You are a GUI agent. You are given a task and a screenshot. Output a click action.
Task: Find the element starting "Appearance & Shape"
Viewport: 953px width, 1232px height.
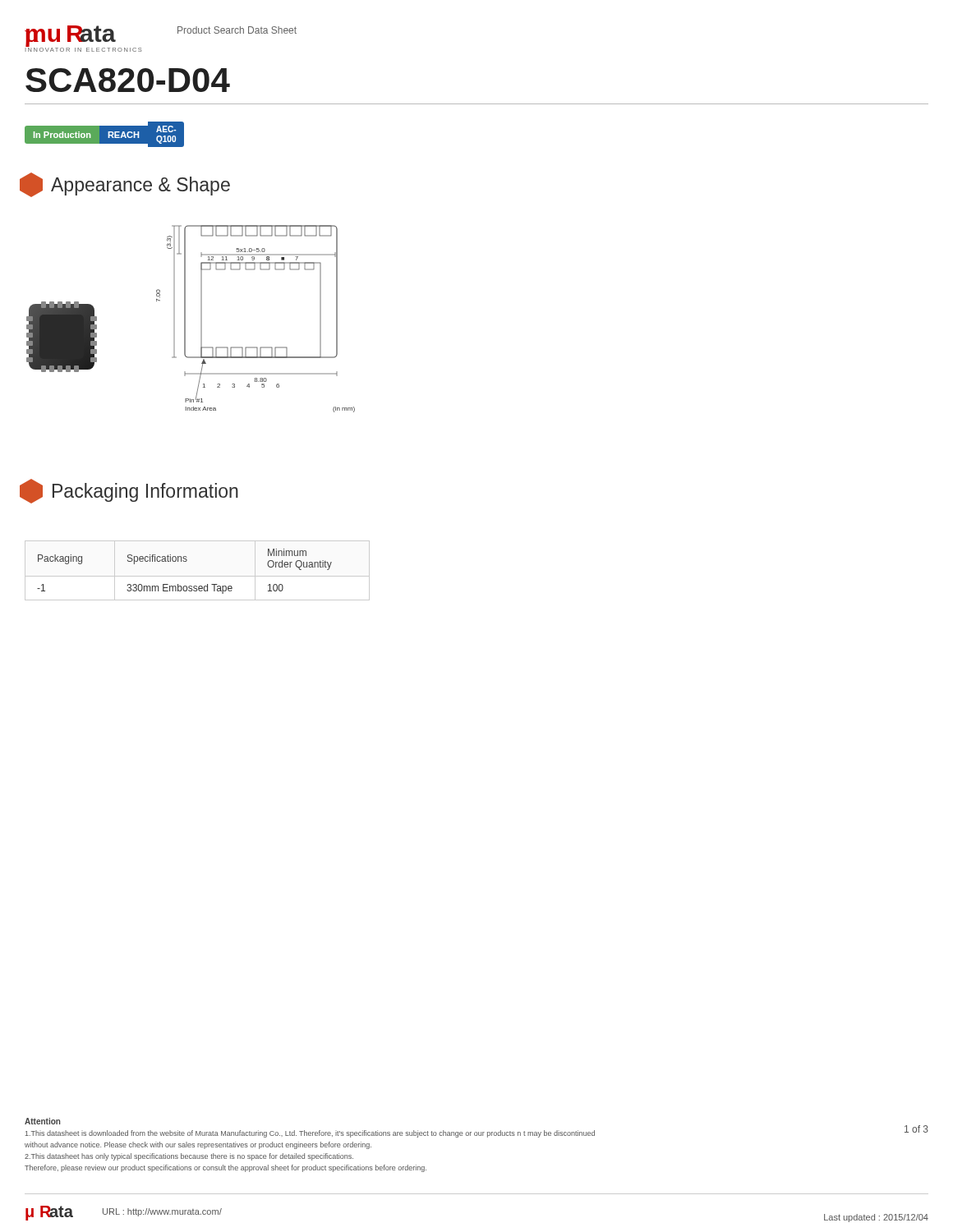click(125, 185)
